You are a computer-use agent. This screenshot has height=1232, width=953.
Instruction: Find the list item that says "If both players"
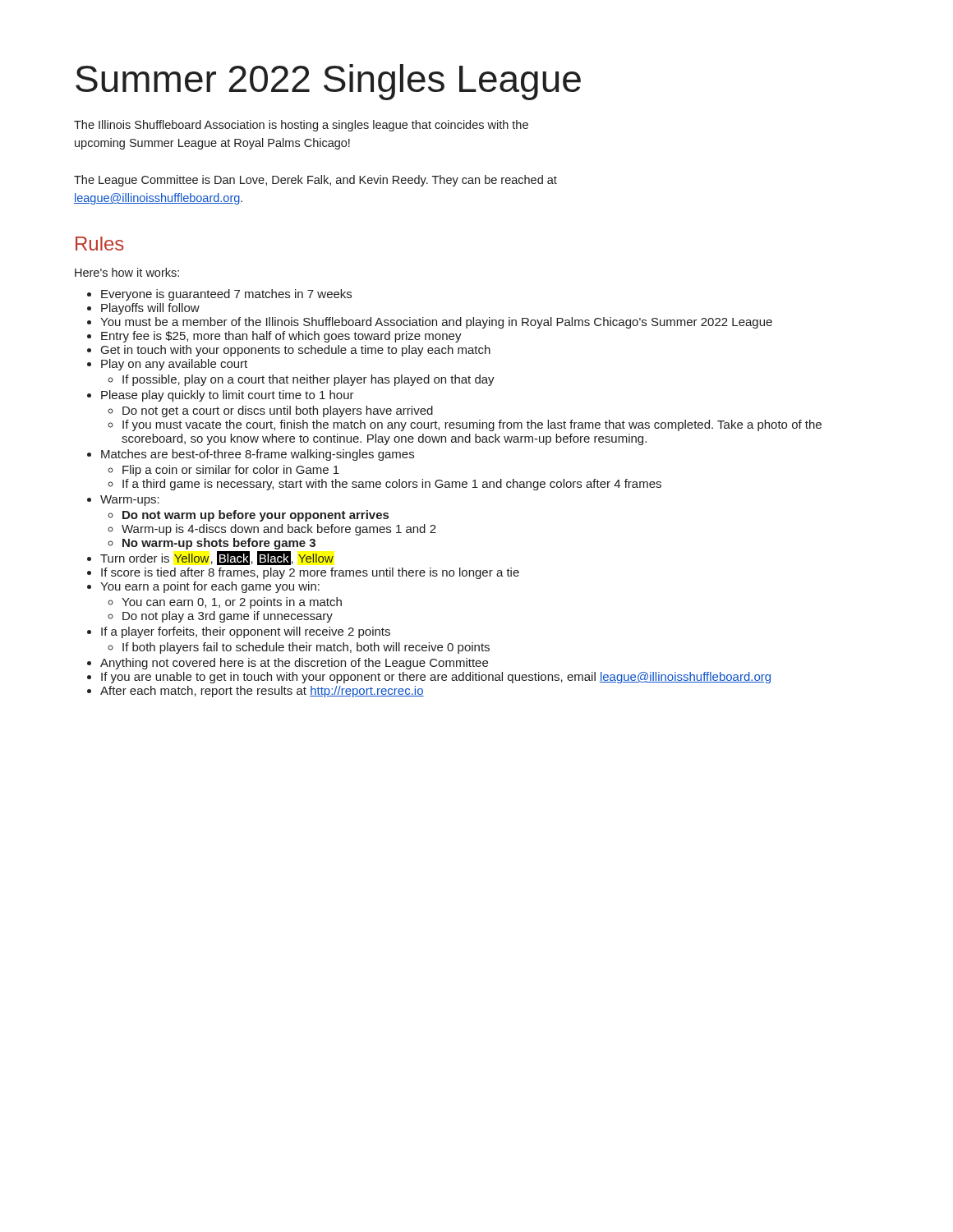click(500, 647)
